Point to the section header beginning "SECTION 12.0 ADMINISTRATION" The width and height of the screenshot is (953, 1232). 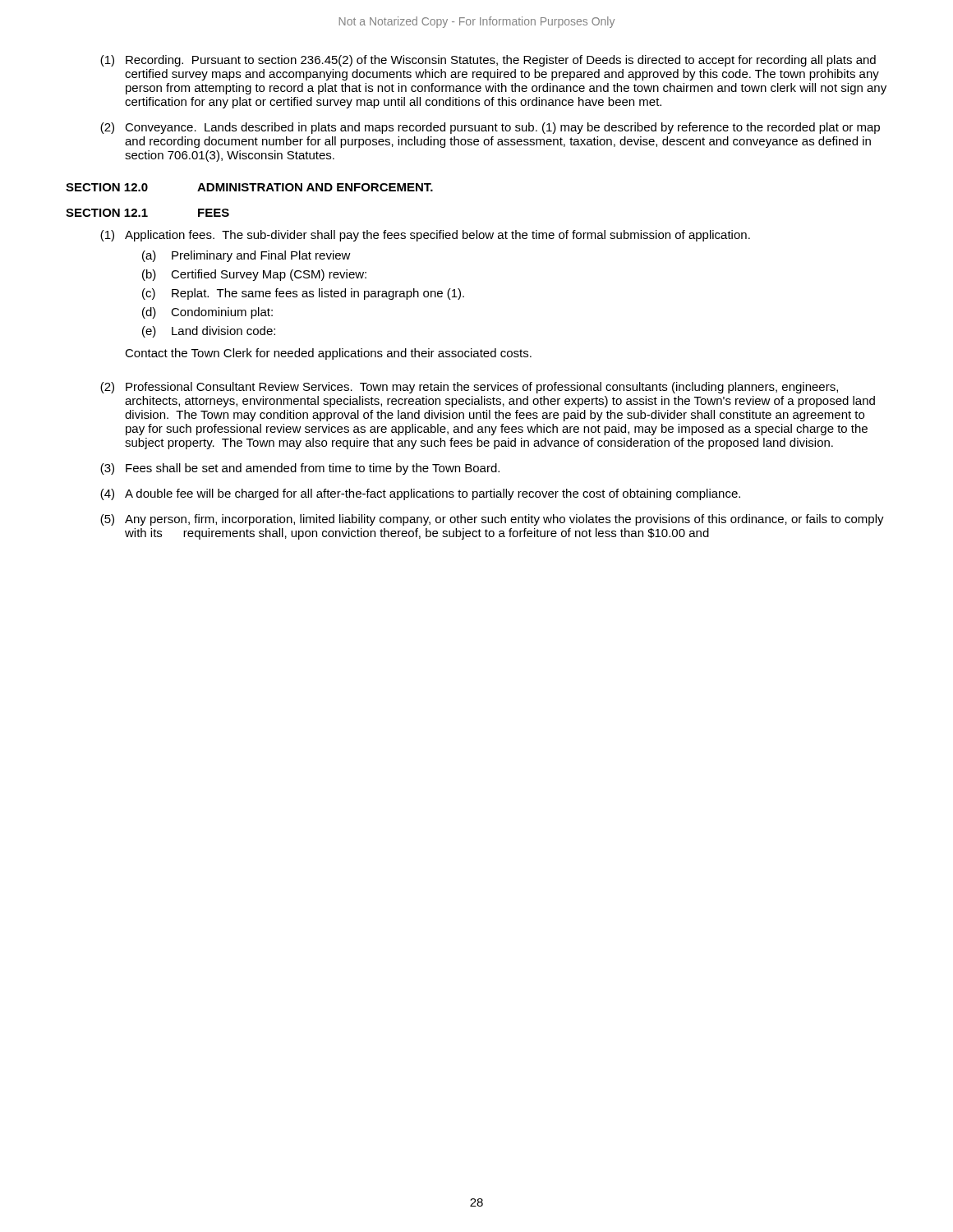(x=250, y=187)
